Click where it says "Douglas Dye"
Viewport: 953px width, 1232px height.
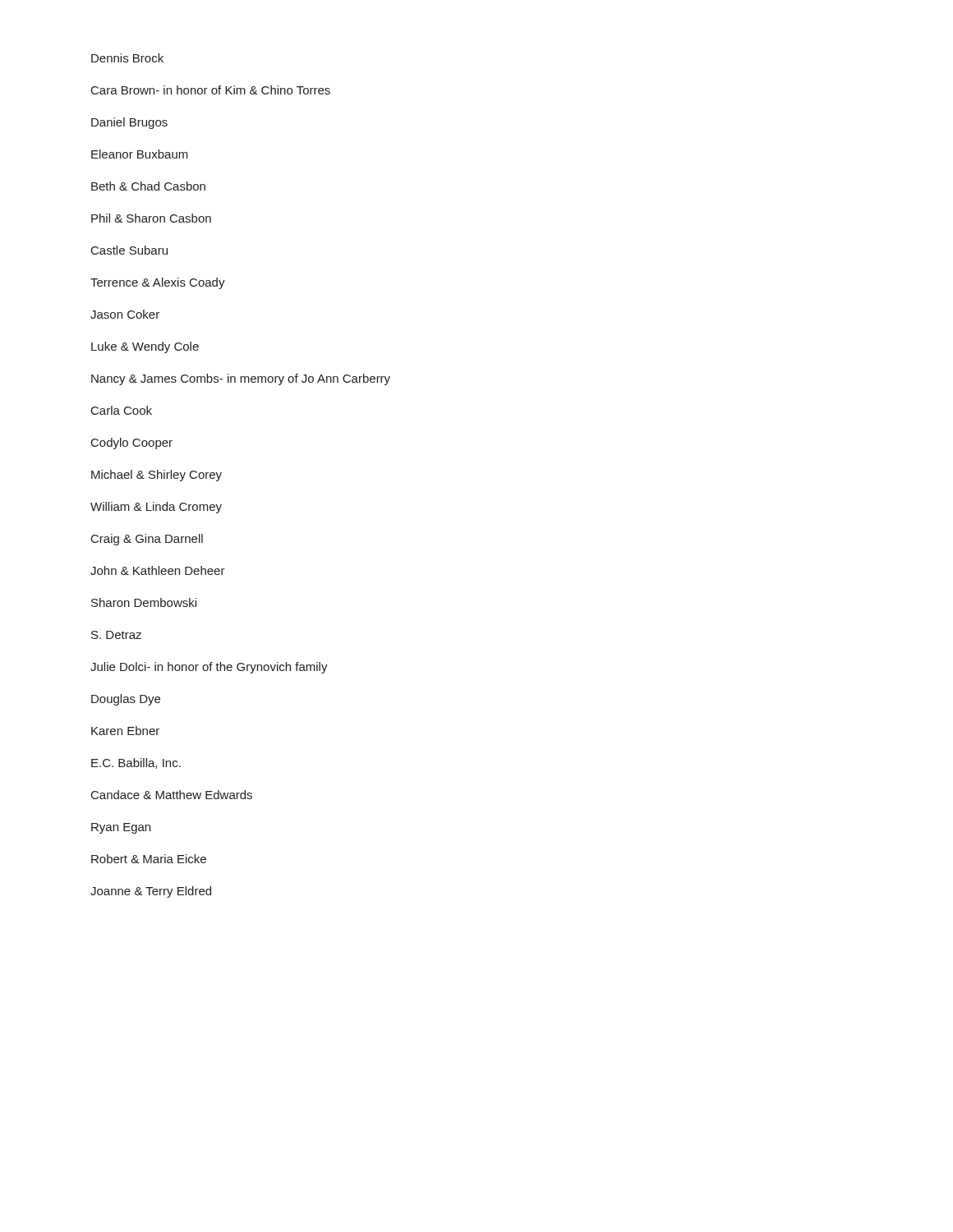(x=126, y=699)
